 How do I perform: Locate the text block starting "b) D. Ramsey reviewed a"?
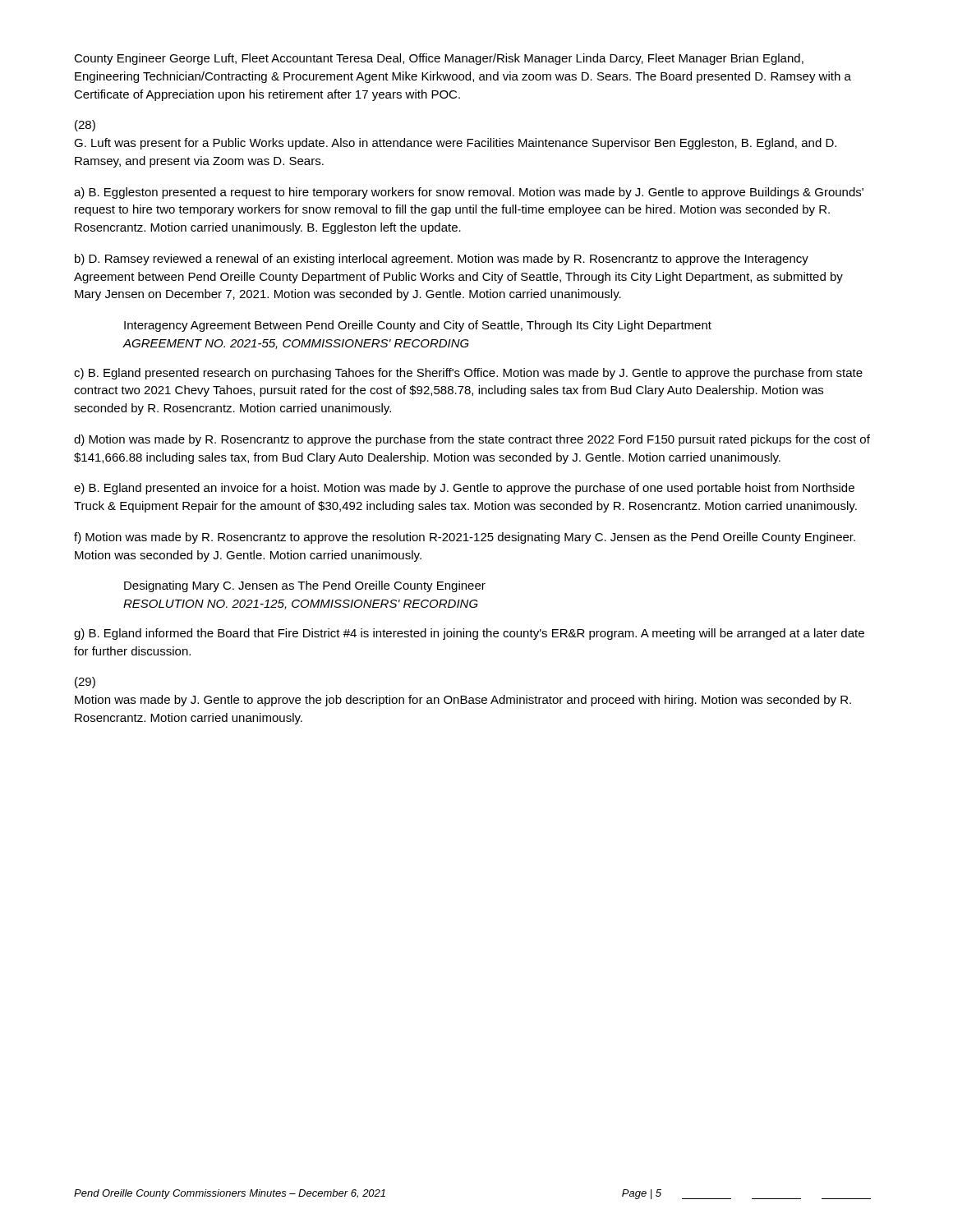click(458, 276)
